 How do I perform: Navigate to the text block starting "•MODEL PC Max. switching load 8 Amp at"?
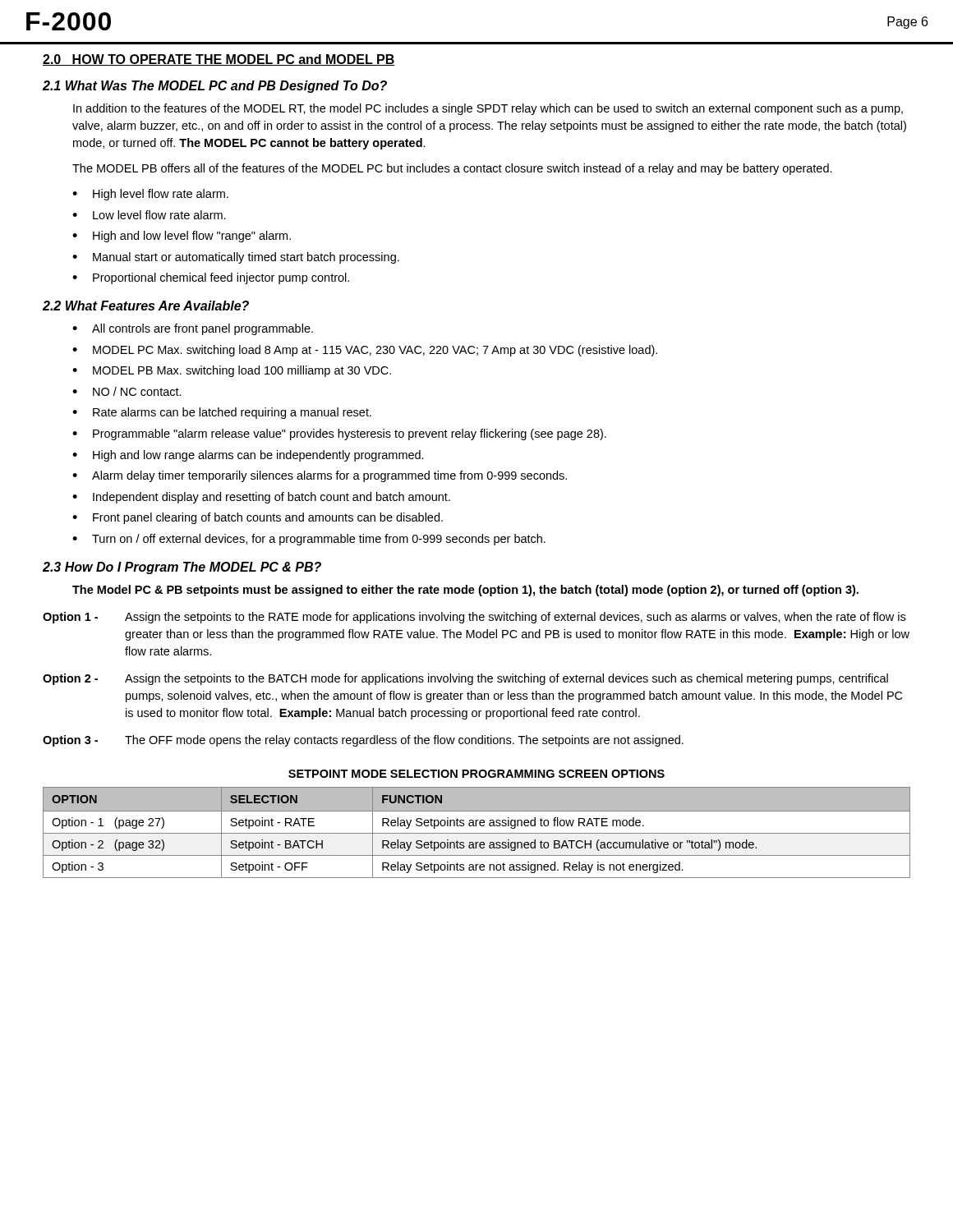tap(365, 350)
